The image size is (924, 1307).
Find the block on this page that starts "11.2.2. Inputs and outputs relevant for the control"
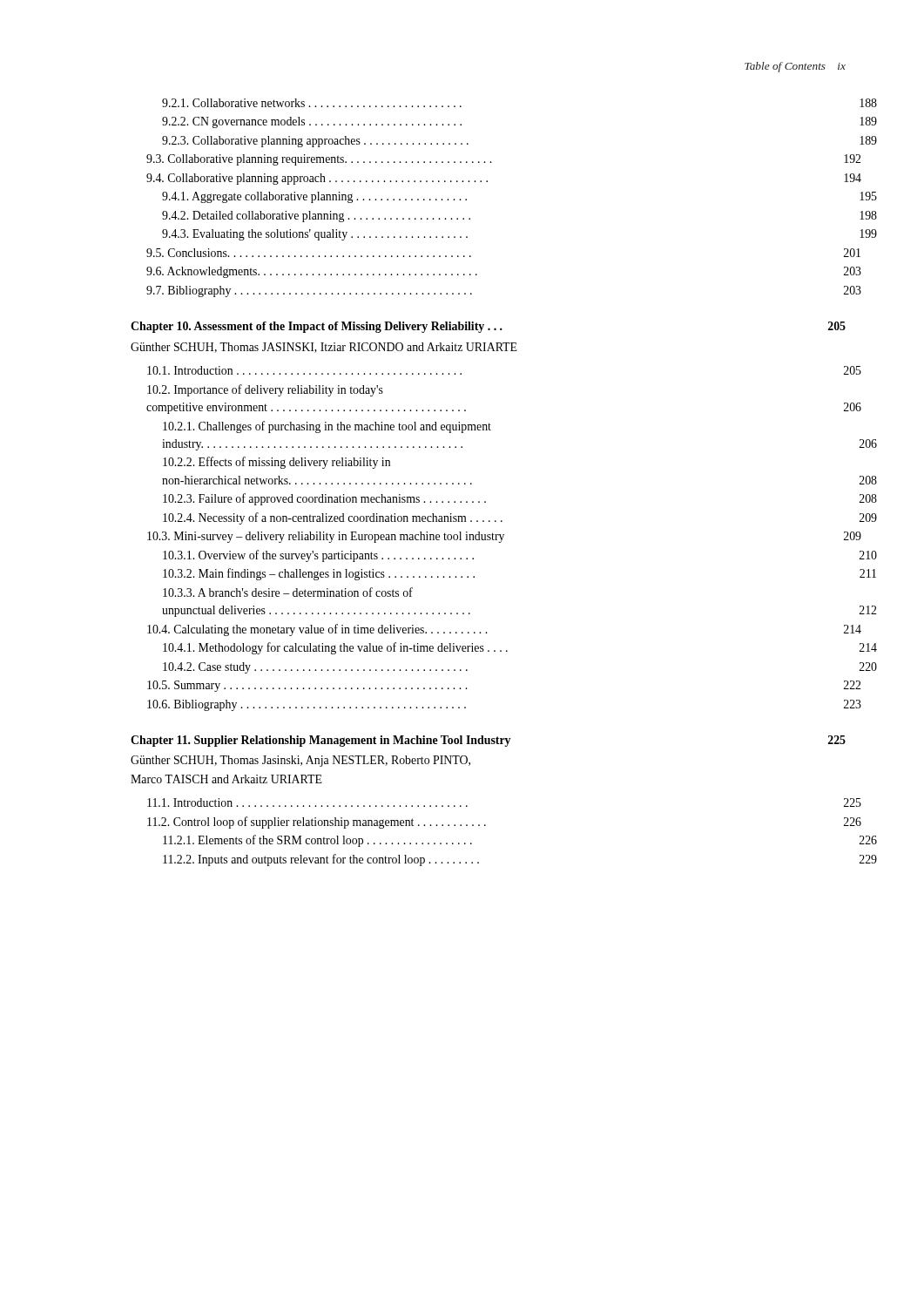click(x=295, y=860)
